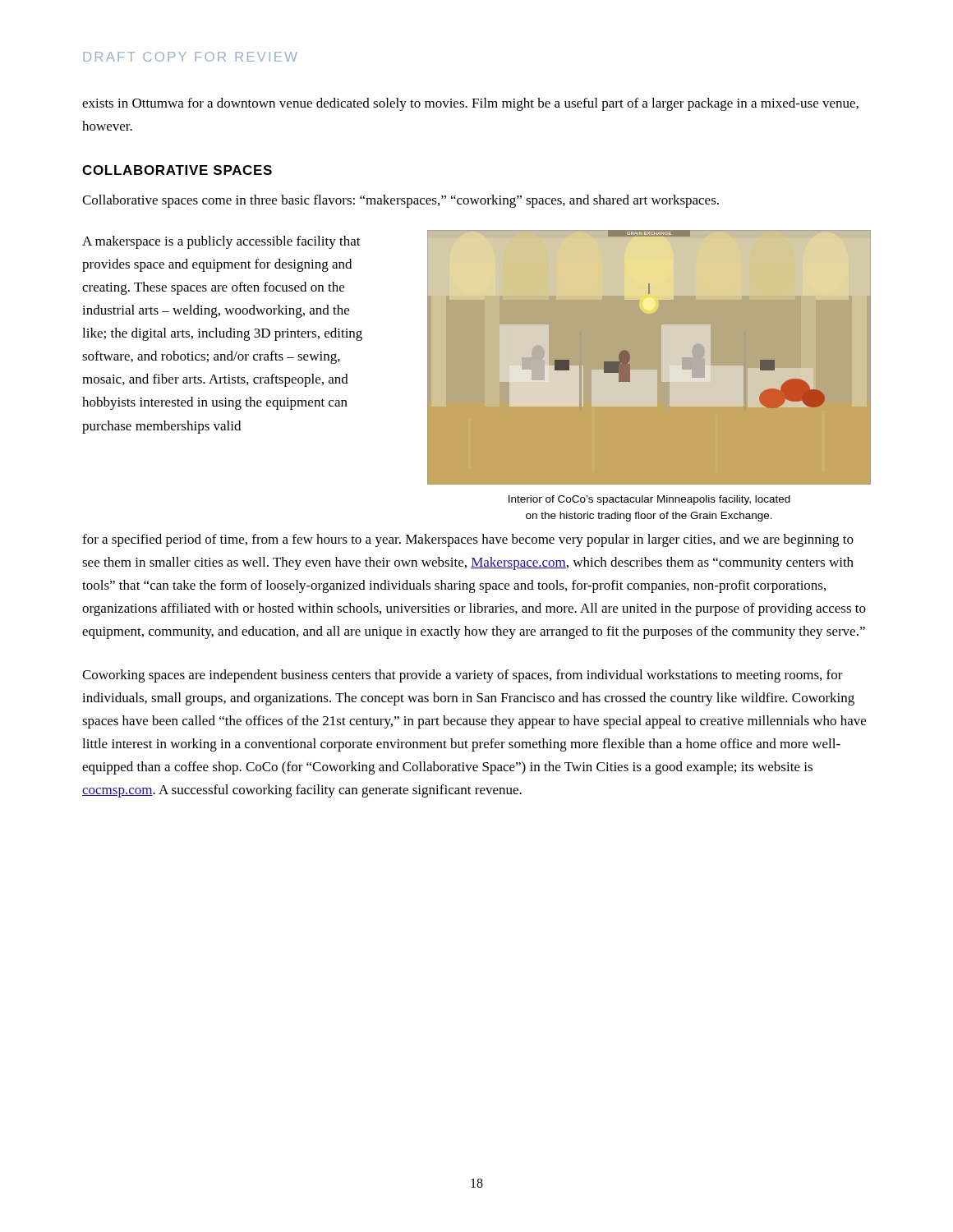Point to the block beginning "Coworking spaces are independent business centers that provide"
953x1232 pixels.
(x=474, y=732)
